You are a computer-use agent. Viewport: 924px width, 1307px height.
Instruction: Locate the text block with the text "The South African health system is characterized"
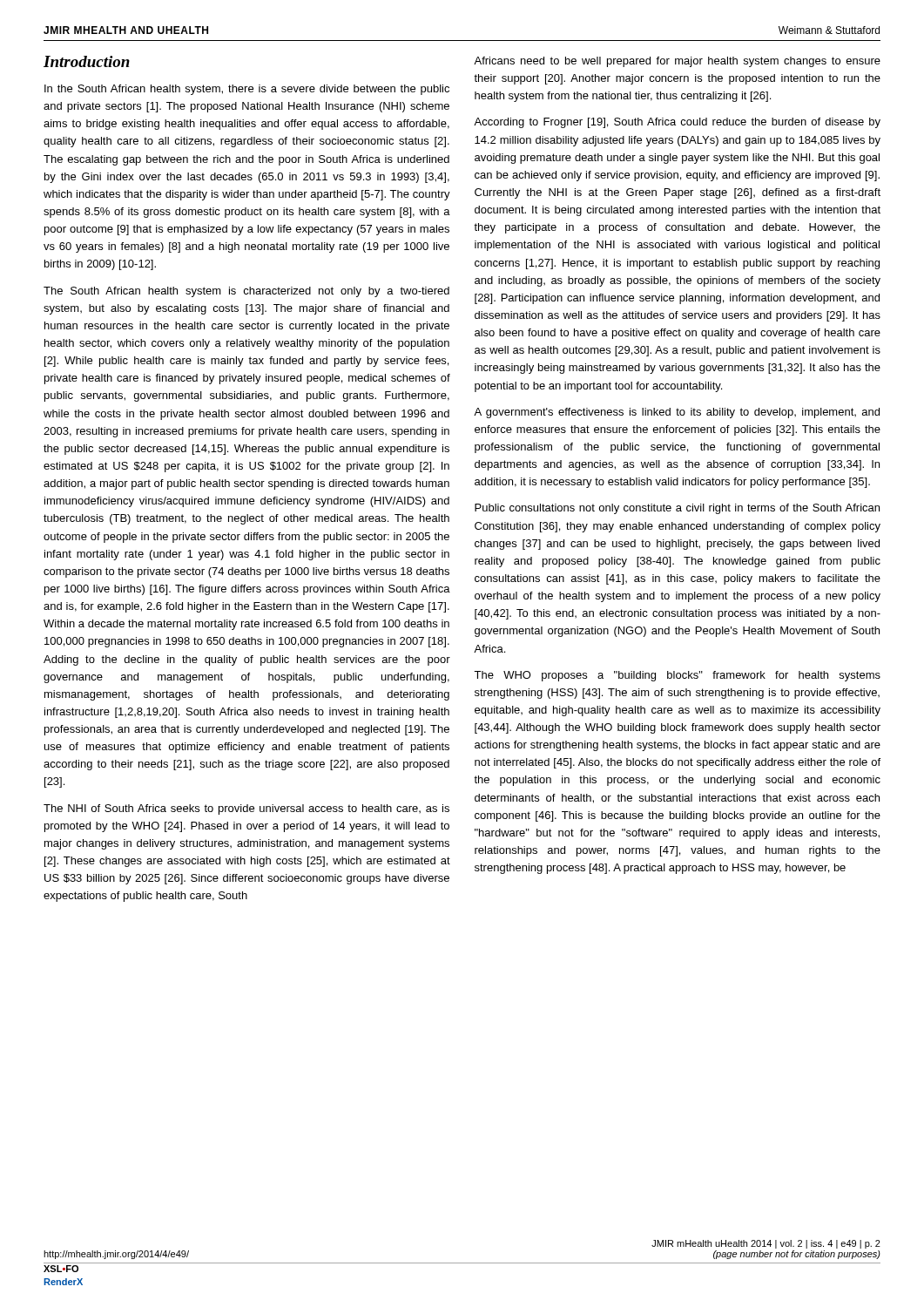(247, 536)
